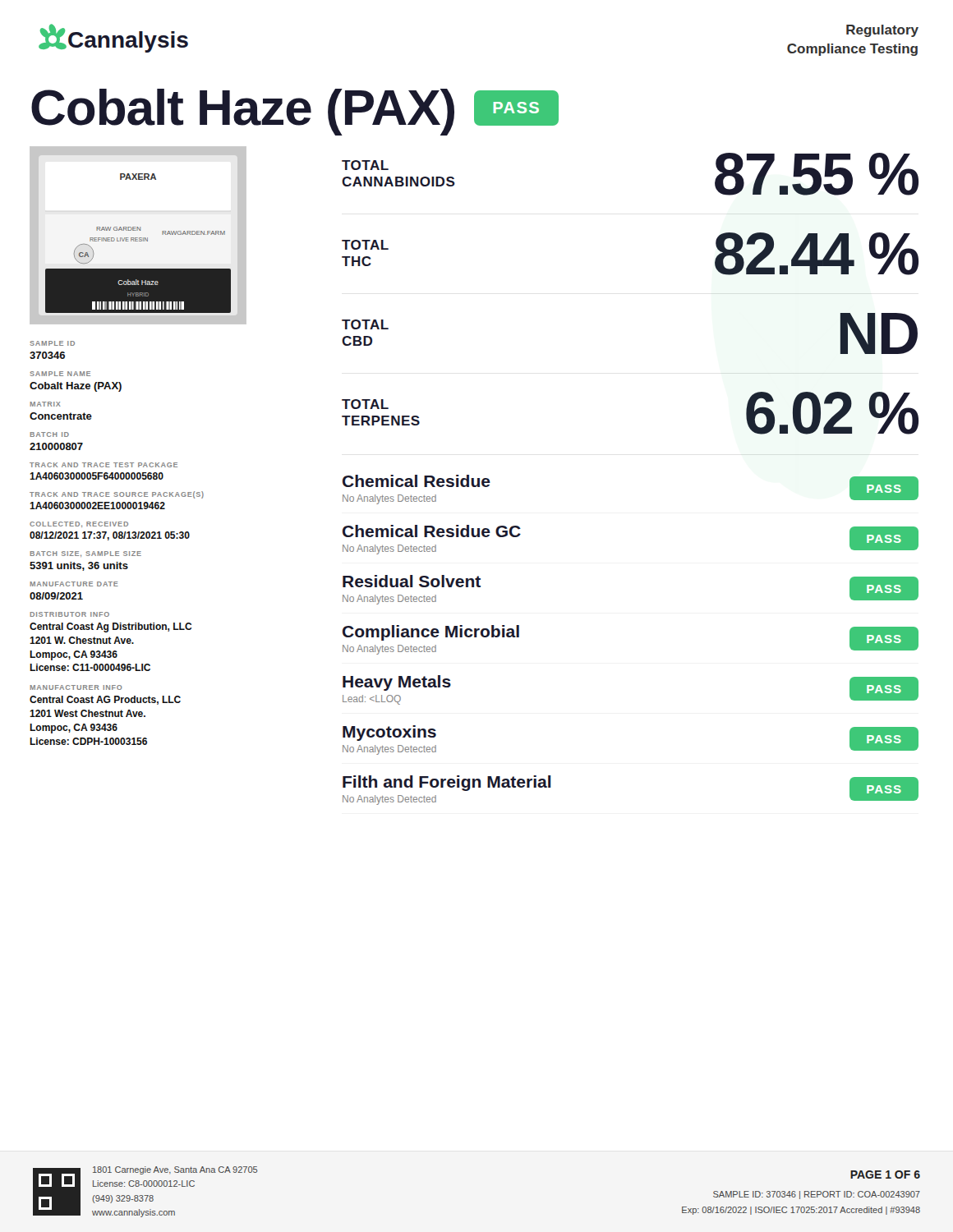
Task: Locate the region starting "TOTALTHC 82.44 %"
Action: coord(369,257)
